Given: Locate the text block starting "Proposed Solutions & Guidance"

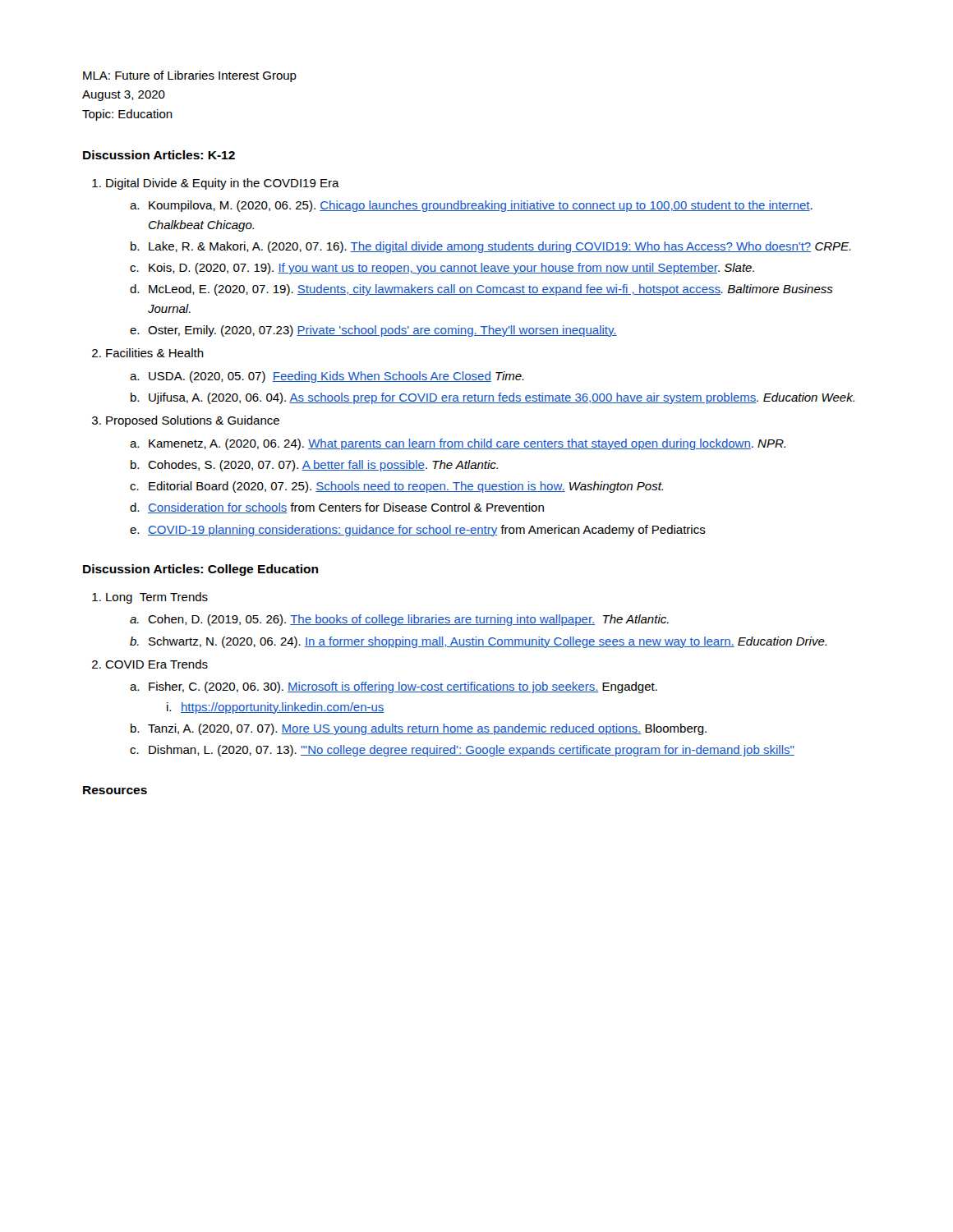Looking at the screenshot, I should click(x=488, y=475).
